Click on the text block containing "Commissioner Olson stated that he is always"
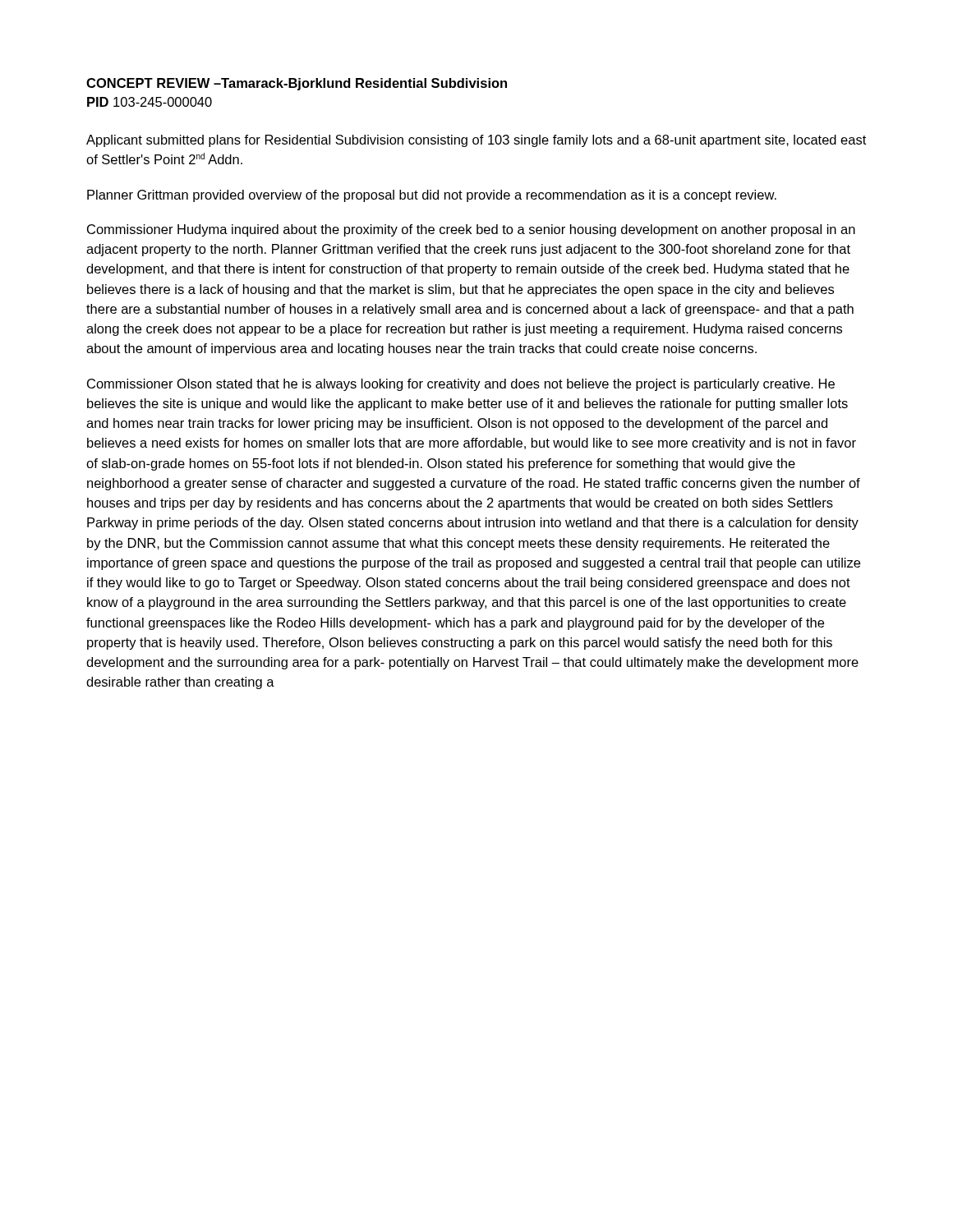The height and width of the screenshot is (1232, 953). click(x=474, y=533)
